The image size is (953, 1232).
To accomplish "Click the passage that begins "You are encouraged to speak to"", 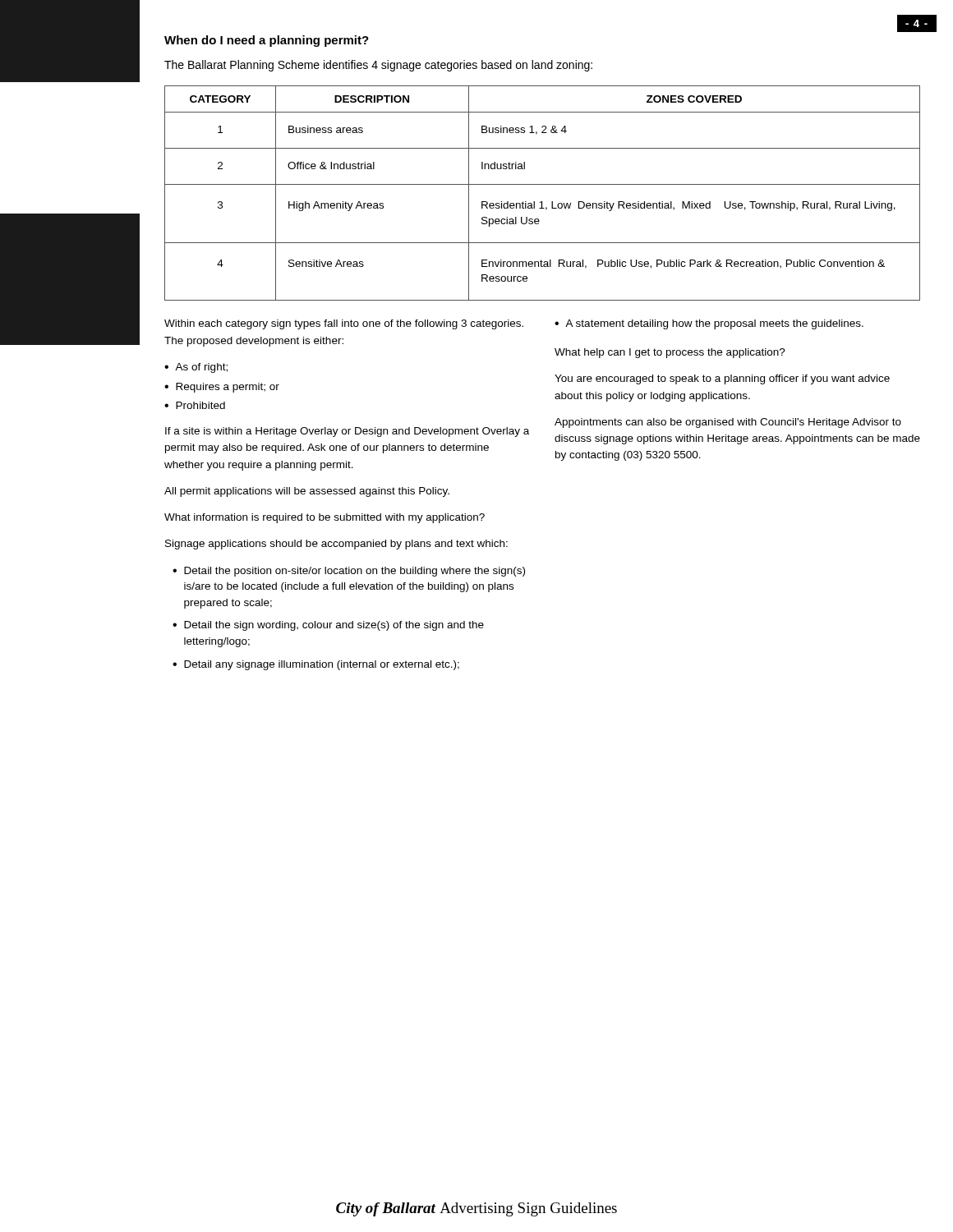I will (x=722, y=387).
